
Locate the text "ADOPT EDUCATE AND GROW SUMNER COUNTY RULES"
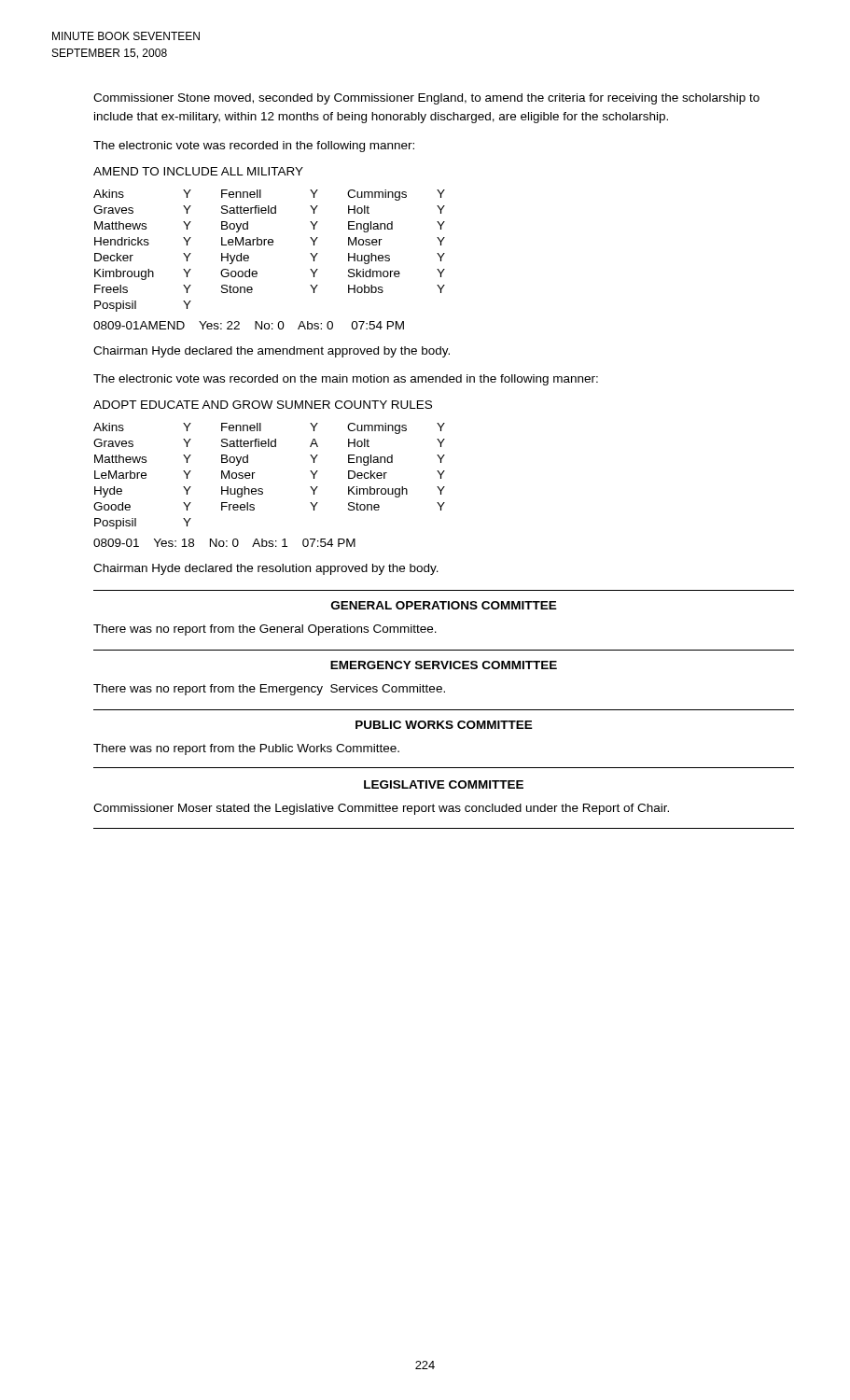[x=263, y=405]
